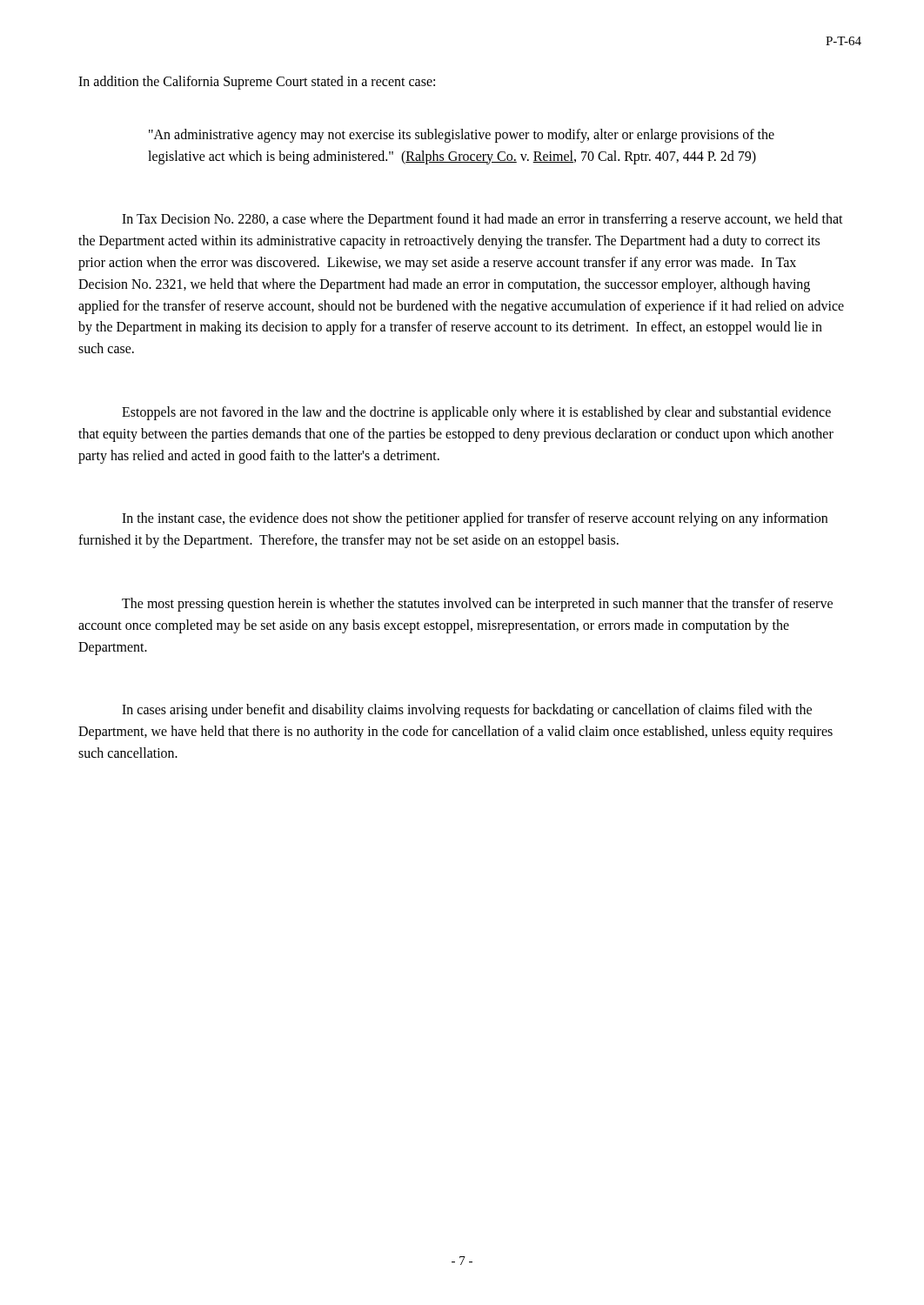Find the text block containing "Estoppels are not favored in the law and"
Screen dimensions: 1305x924
456,434
